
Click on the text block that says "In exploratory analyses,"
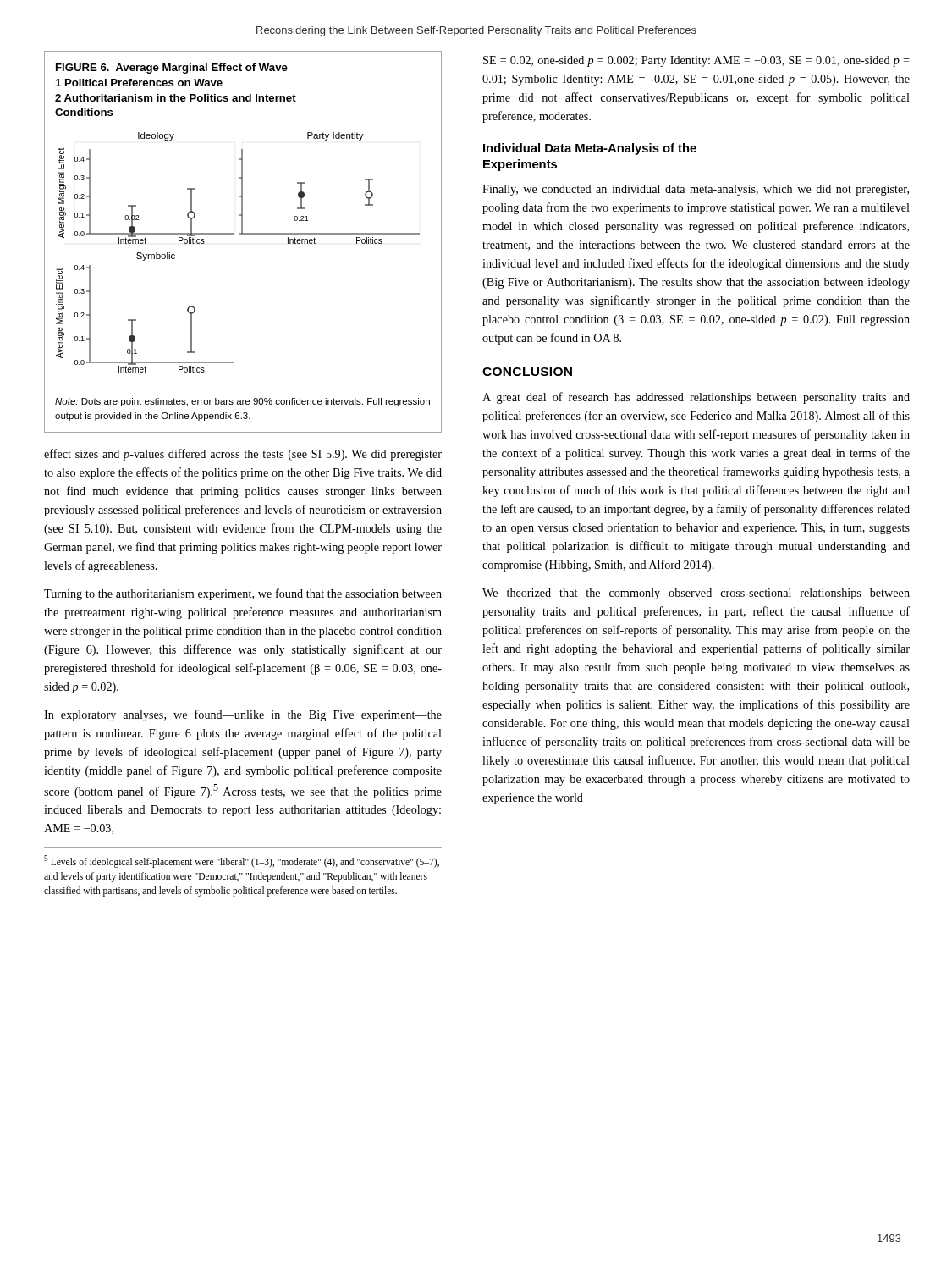(243, 771)
